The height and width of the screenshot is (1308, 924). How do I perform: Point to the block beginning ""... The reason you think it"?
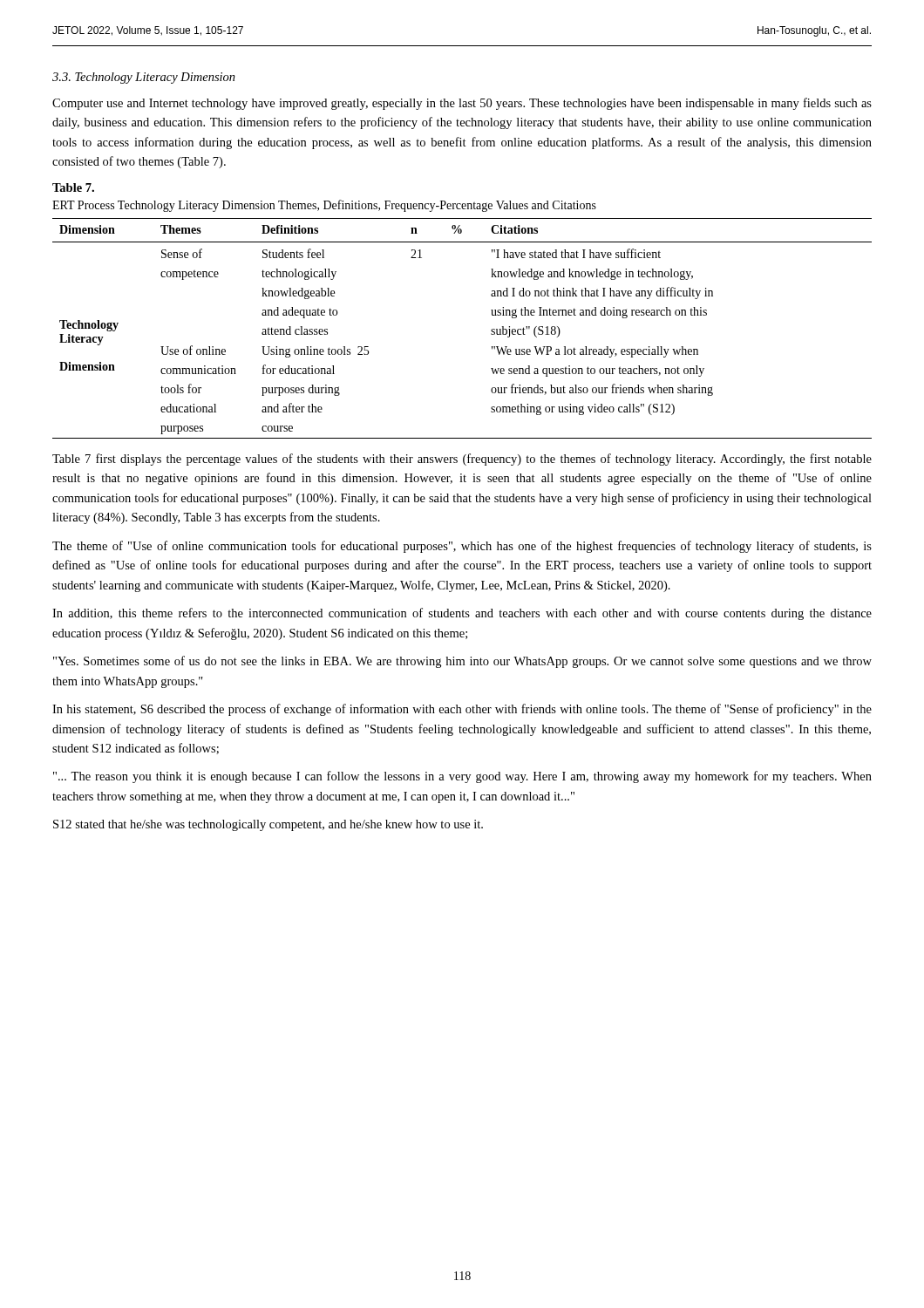[462, 786]
